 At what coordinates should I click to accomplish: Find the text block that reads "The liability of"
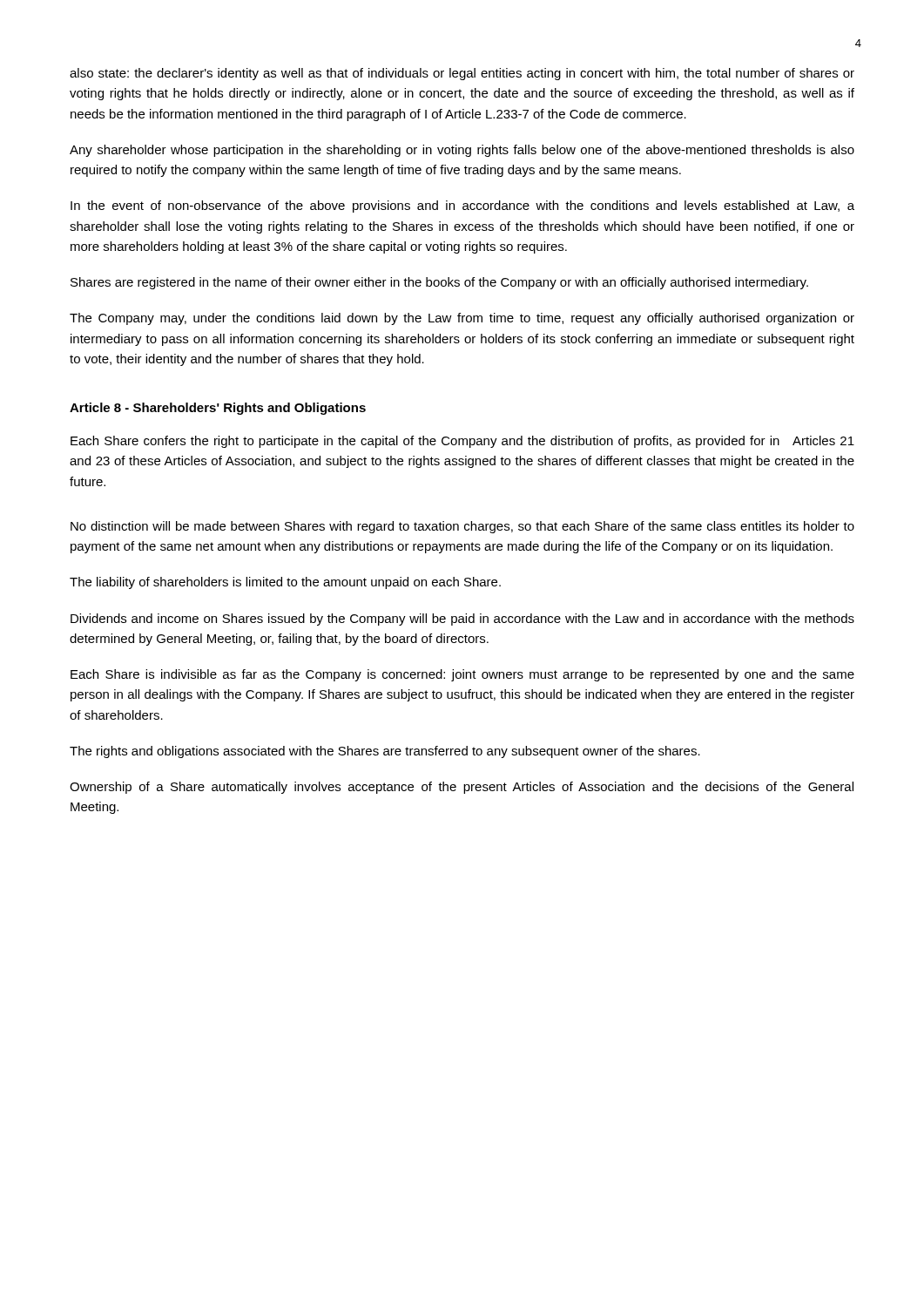click(x=286, y=582)
